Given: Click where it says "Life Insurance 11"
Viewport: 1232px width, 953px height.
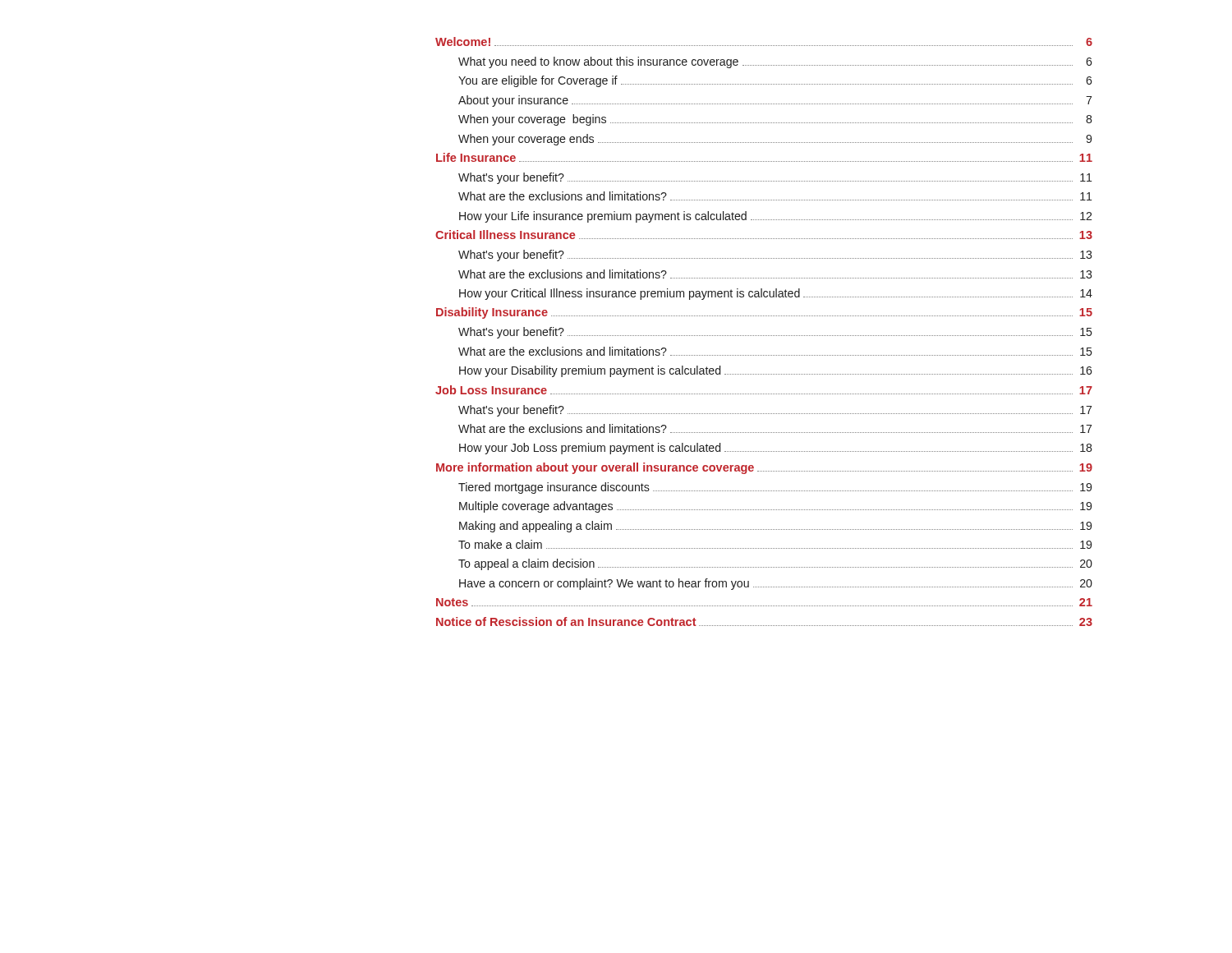Looking at the screenshot, I should click(x=764, y=159).
